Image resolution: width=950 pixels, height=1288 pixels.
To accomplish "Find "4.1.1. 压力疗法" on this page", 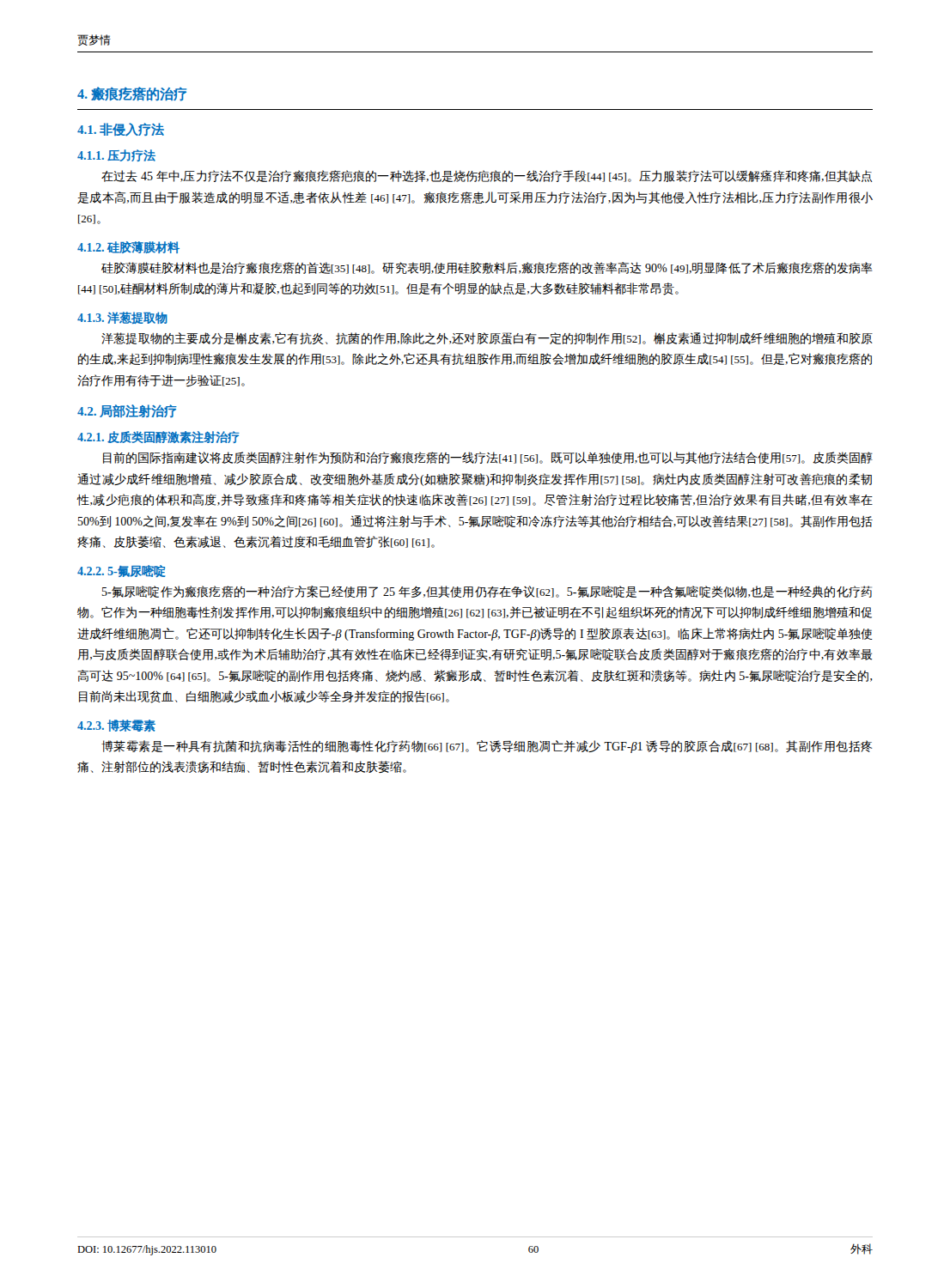I will [x=116, y=155].
